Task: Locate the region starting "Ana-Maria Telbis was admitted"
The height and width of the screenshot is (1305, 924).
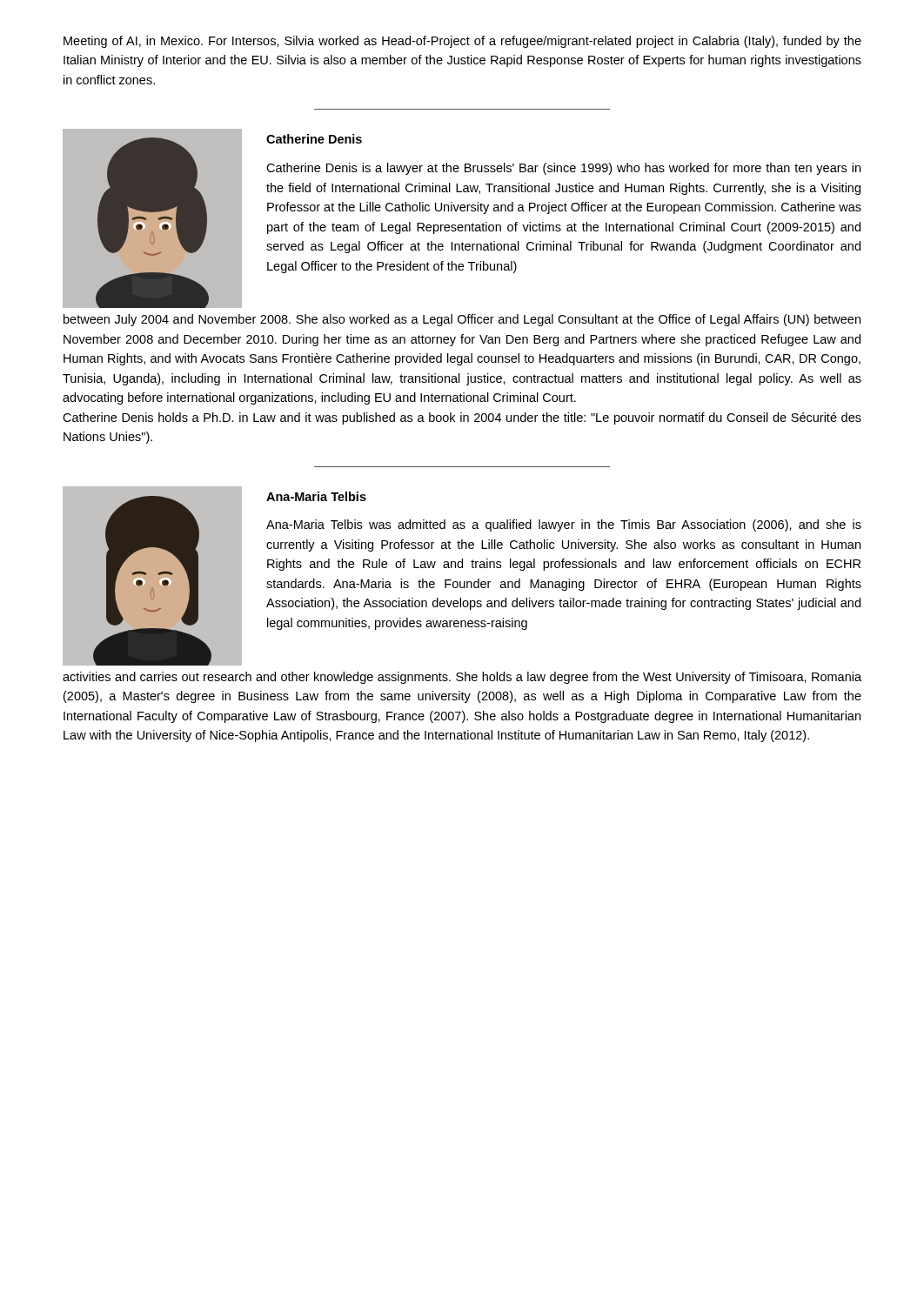Action: point(564,574)
